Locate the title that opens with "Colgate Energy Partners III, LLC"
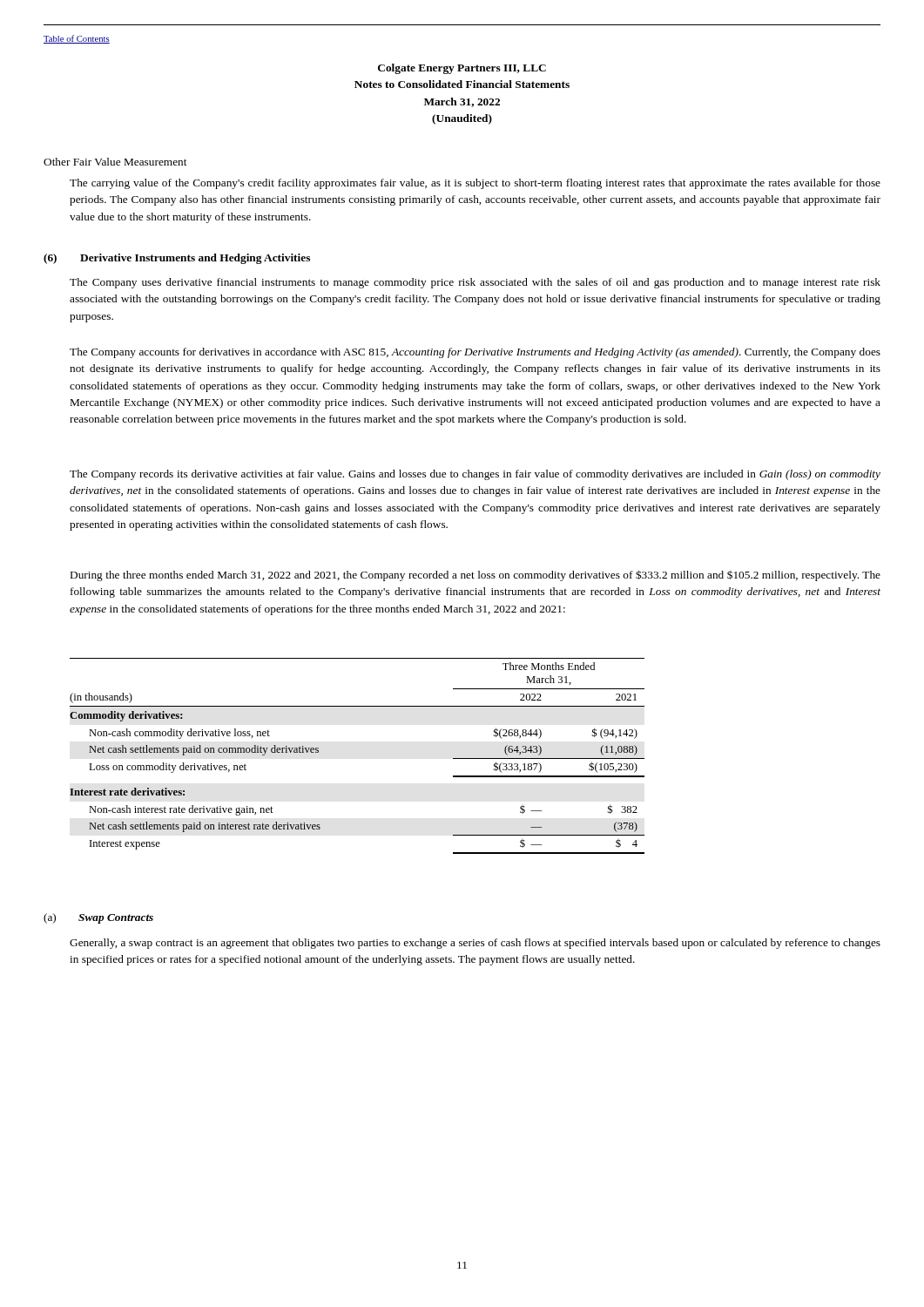The width and height of the screenshot is (924, 1307). pyautogui.click(x=462, y=93)
